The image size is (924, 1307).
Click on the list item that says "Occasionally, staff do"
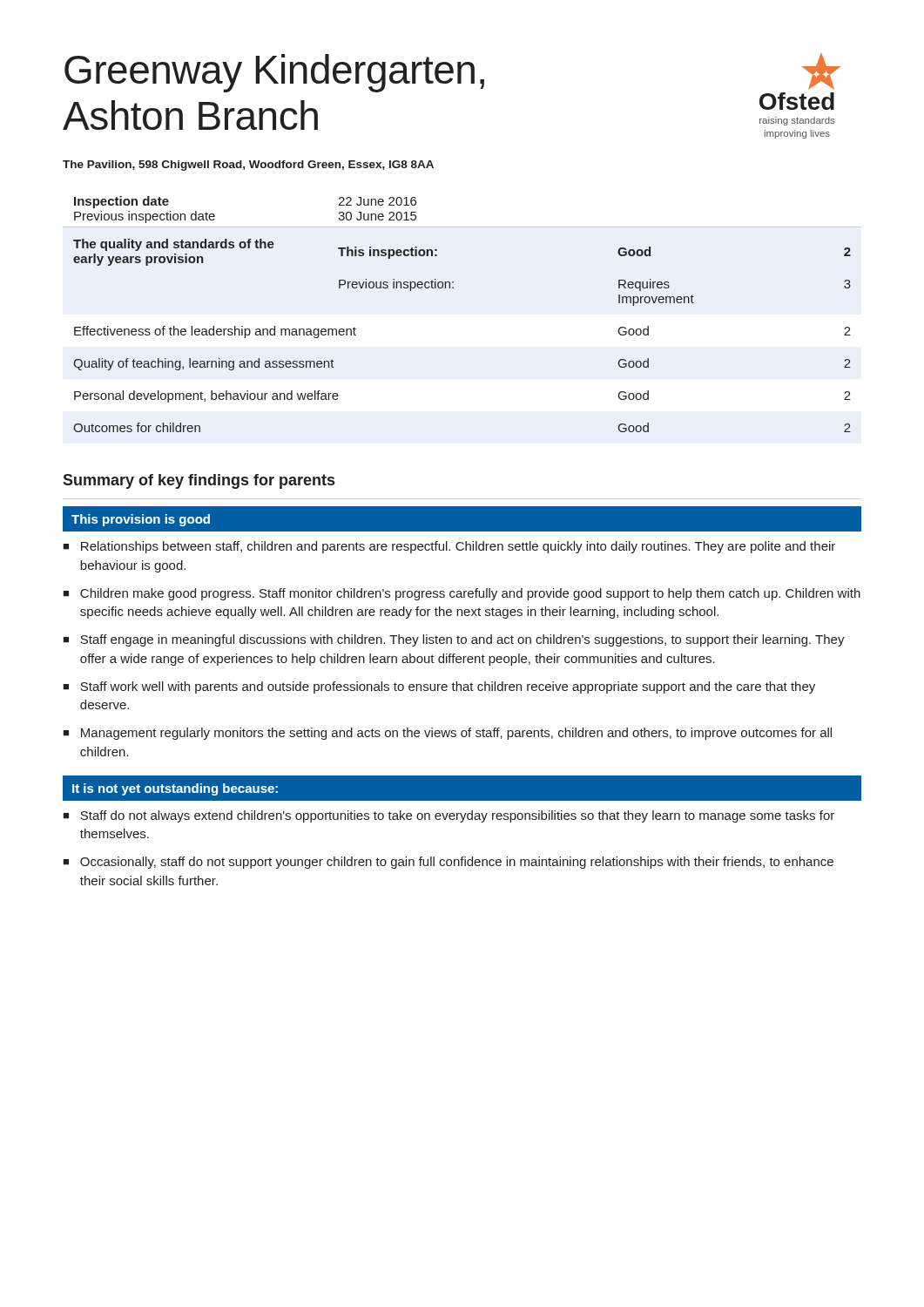[457, 871]
